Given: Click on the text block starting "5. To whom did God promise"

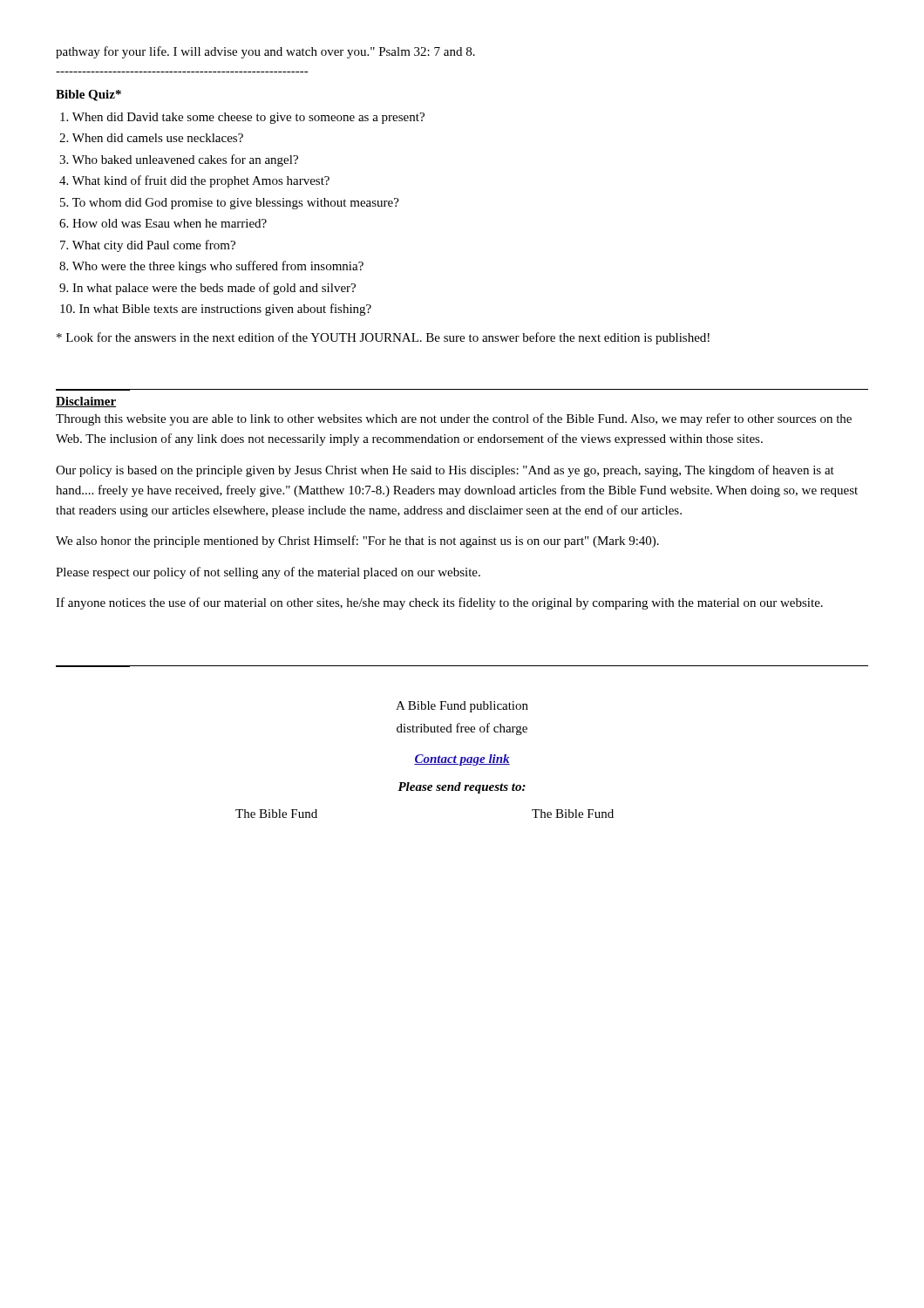Looking at the screenshot, I should coord(229,202).
